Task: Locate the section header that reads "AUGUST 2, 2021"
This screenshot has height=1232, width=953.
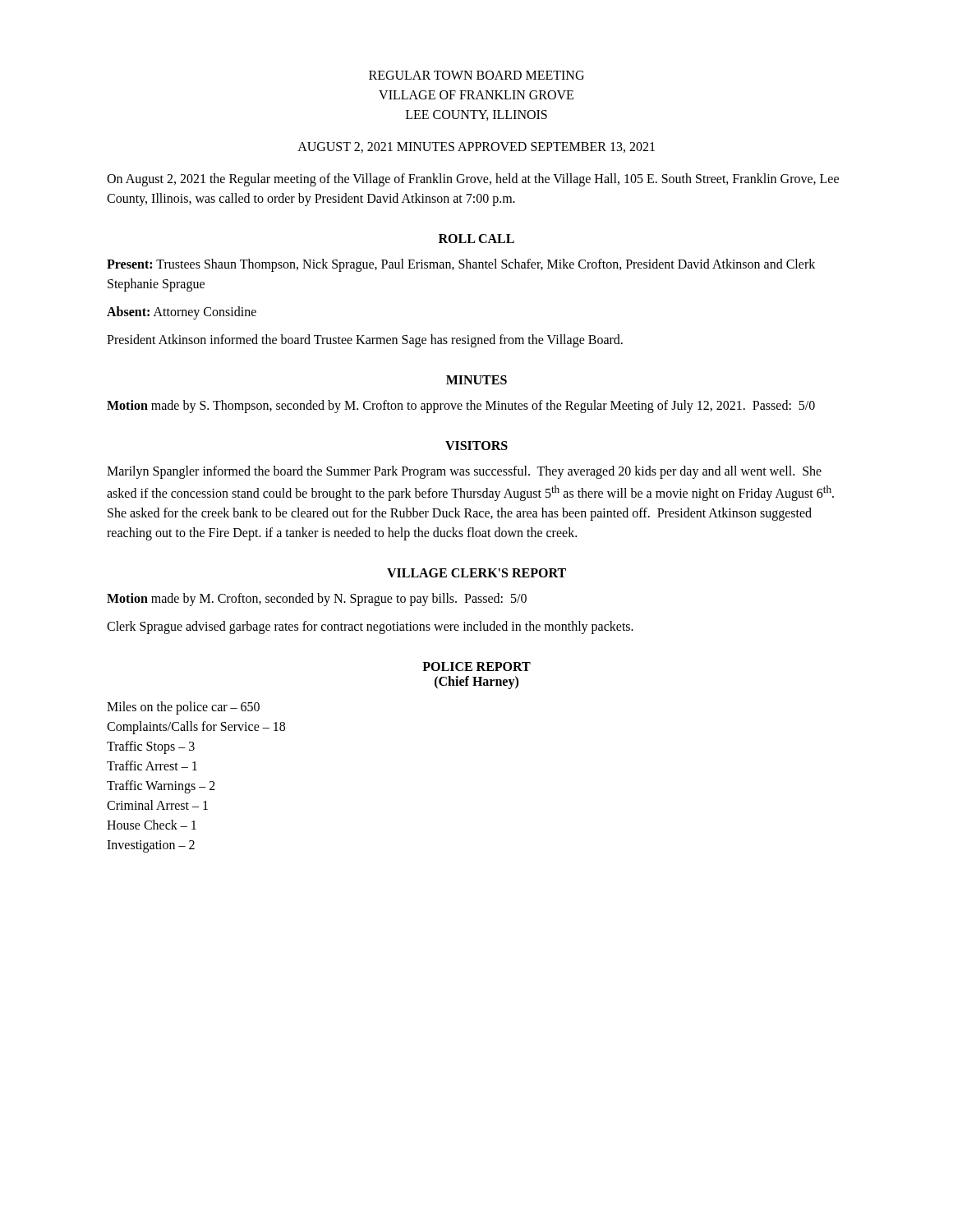Action: (476, 147)
